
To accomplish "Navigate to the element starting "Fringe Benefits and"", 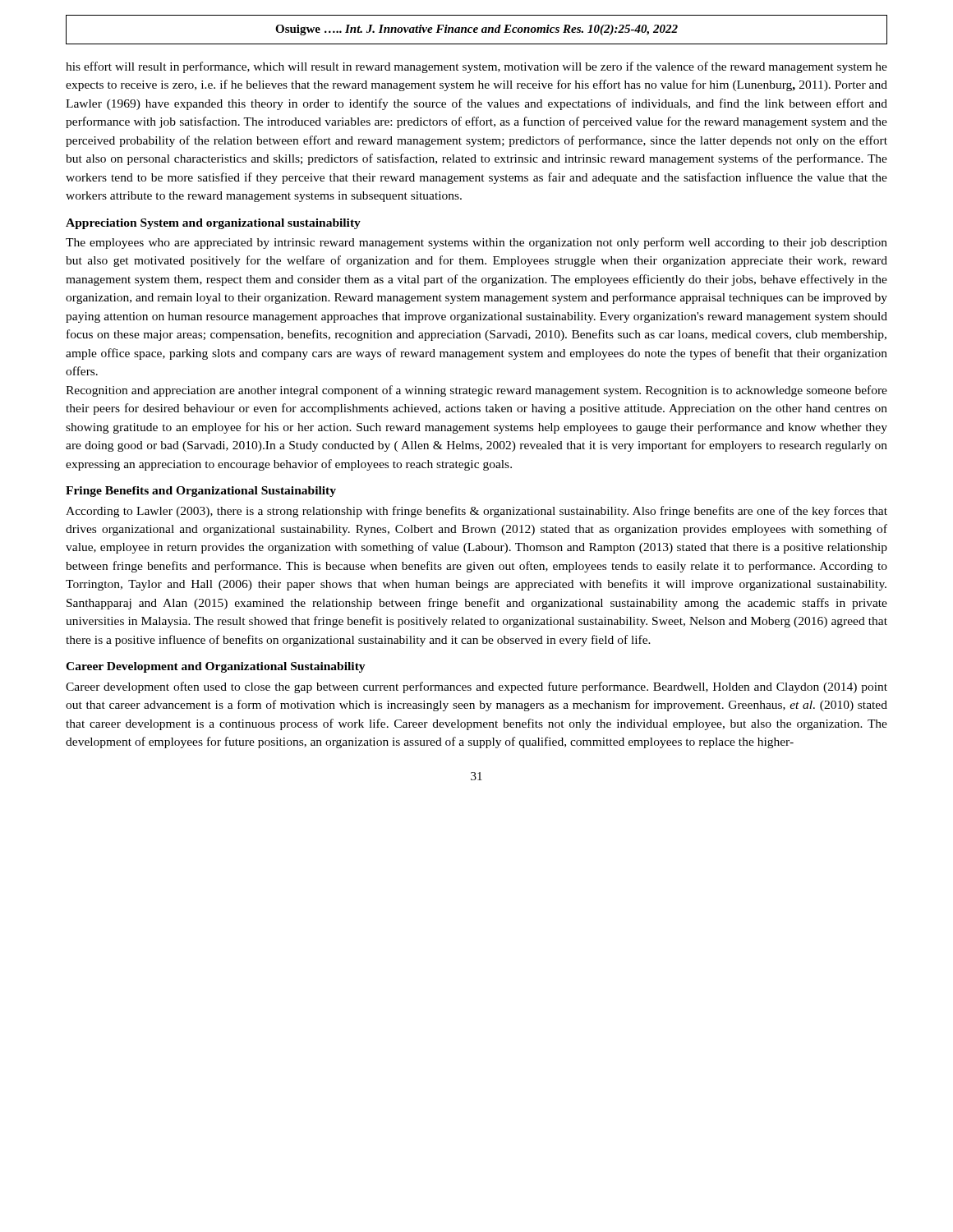I will point(201,490).
